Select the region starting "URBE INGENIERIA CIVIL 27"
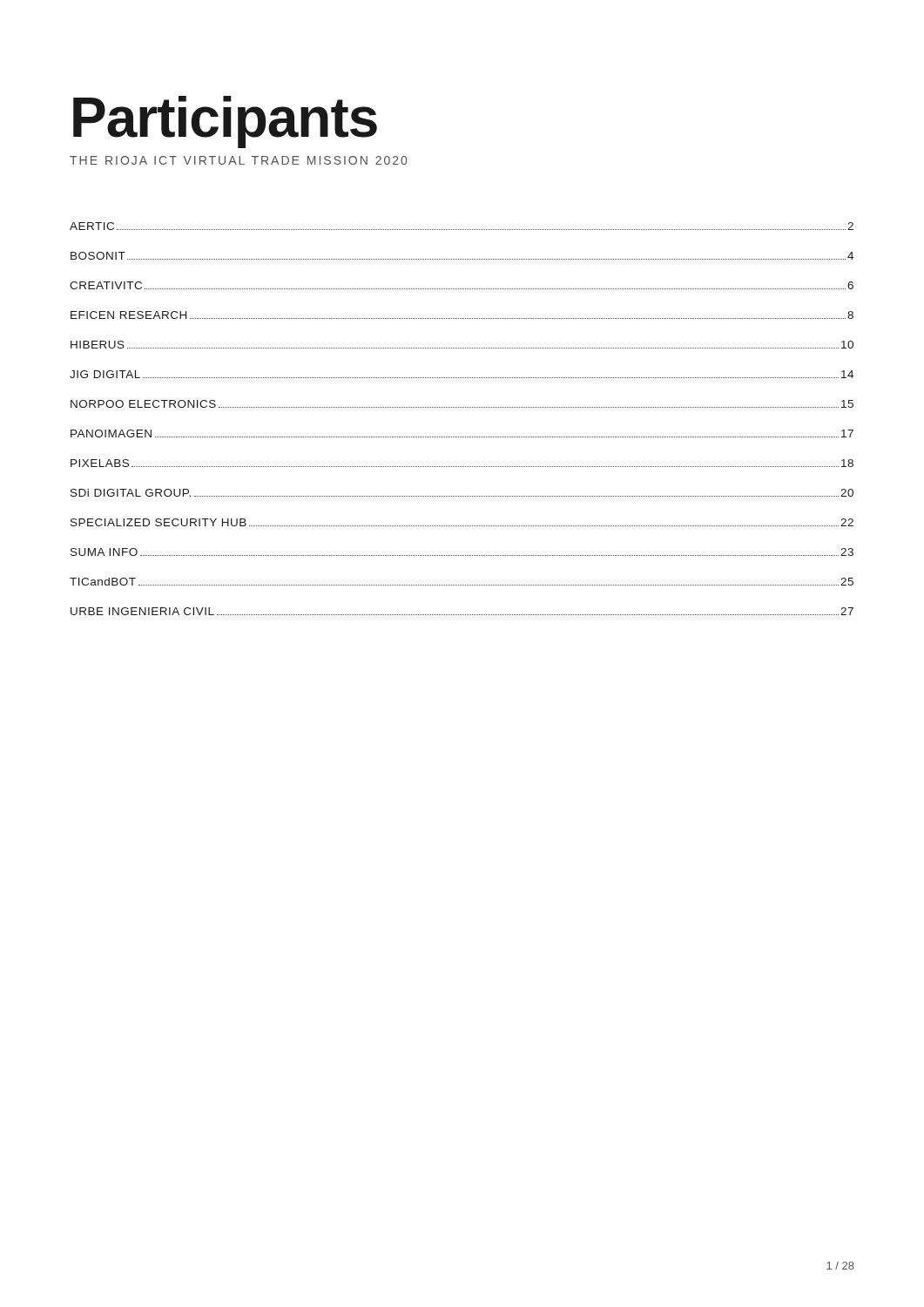 (x=462, y=612)
